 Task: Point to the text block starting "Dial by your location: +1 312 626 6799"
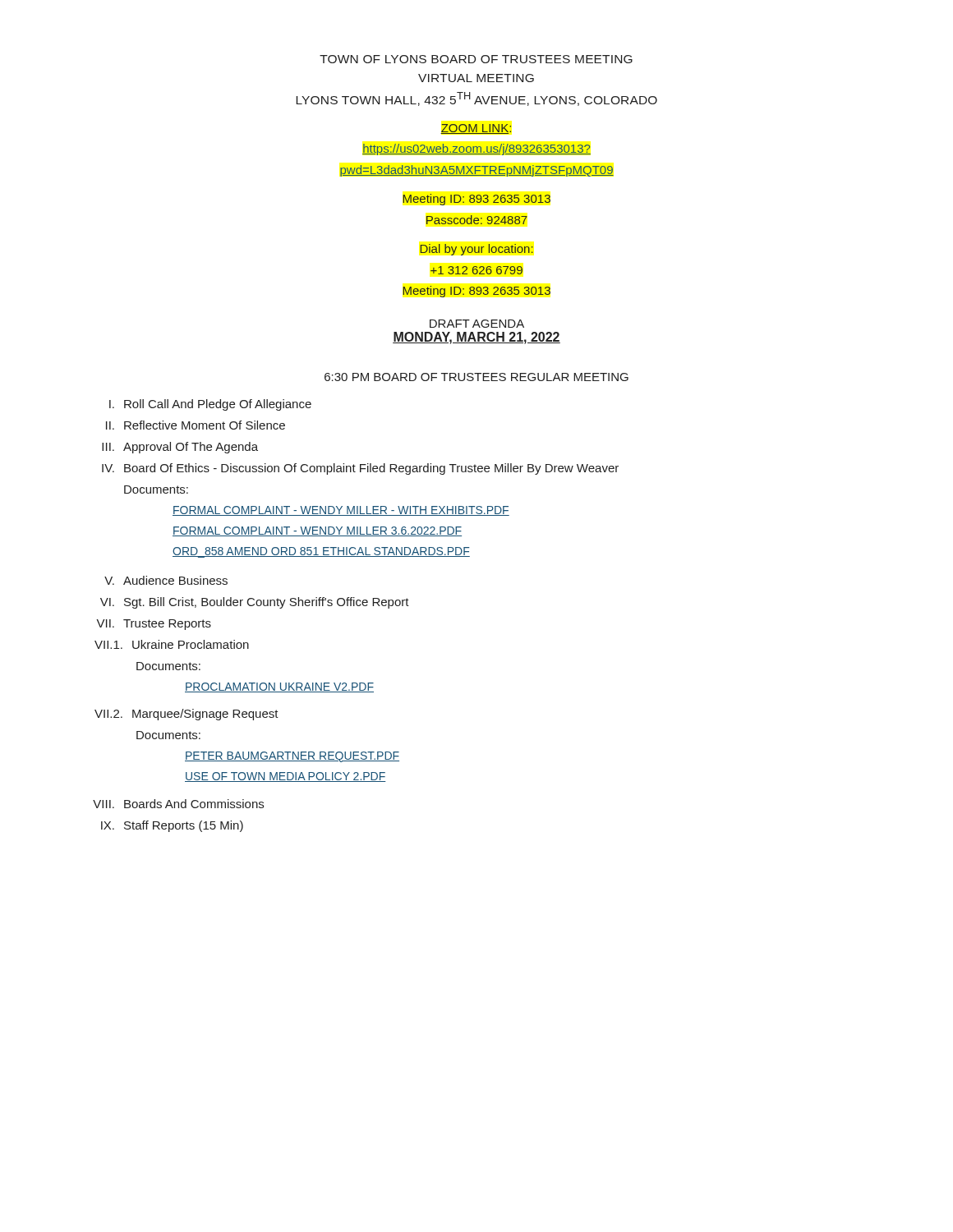click(476, 270)
